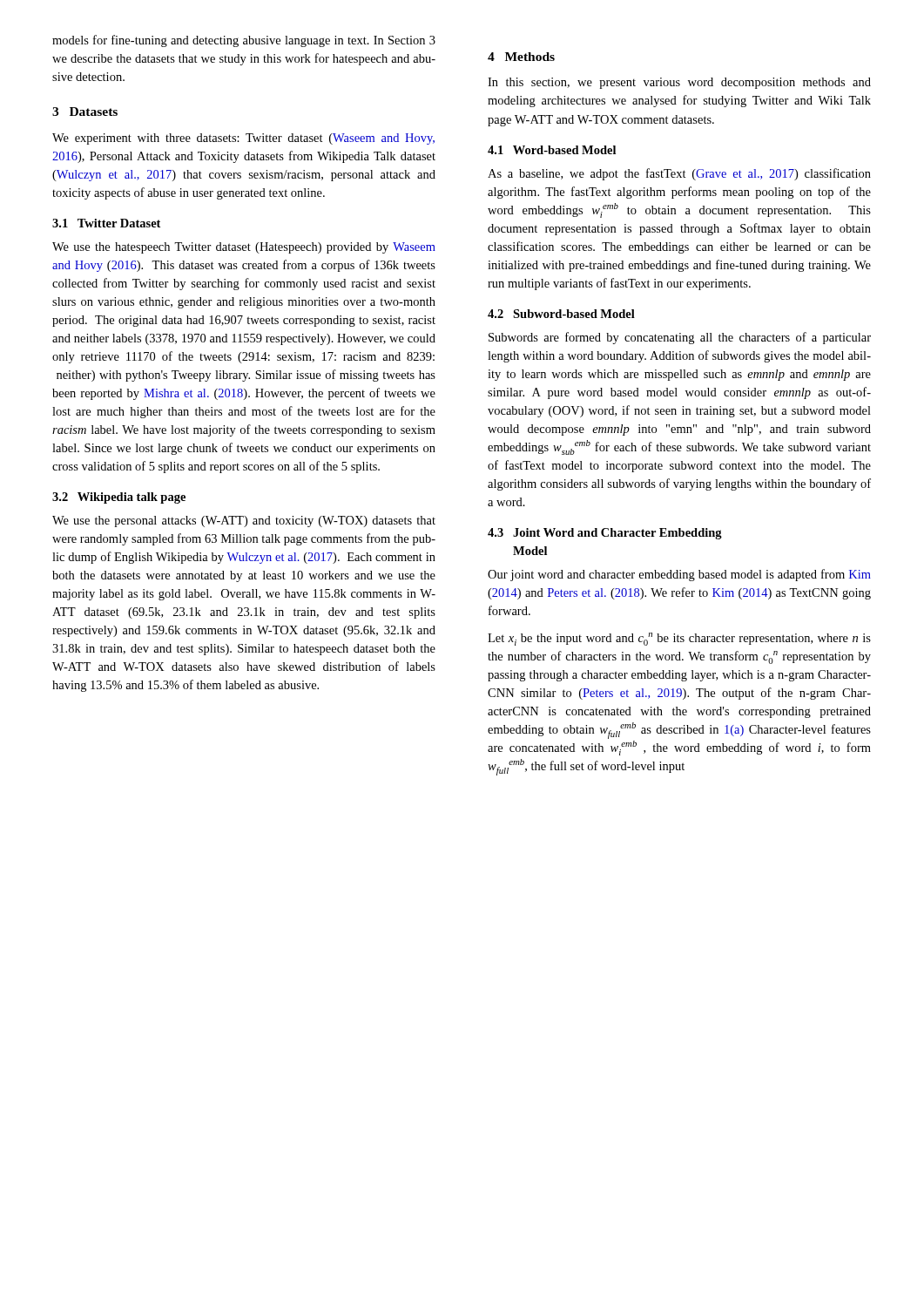Viewport: 924px width, 1307px height.
Task: Point to the block beginning "As a baseline, we adpot the fastText (Grave"
Action: point(679,228)
